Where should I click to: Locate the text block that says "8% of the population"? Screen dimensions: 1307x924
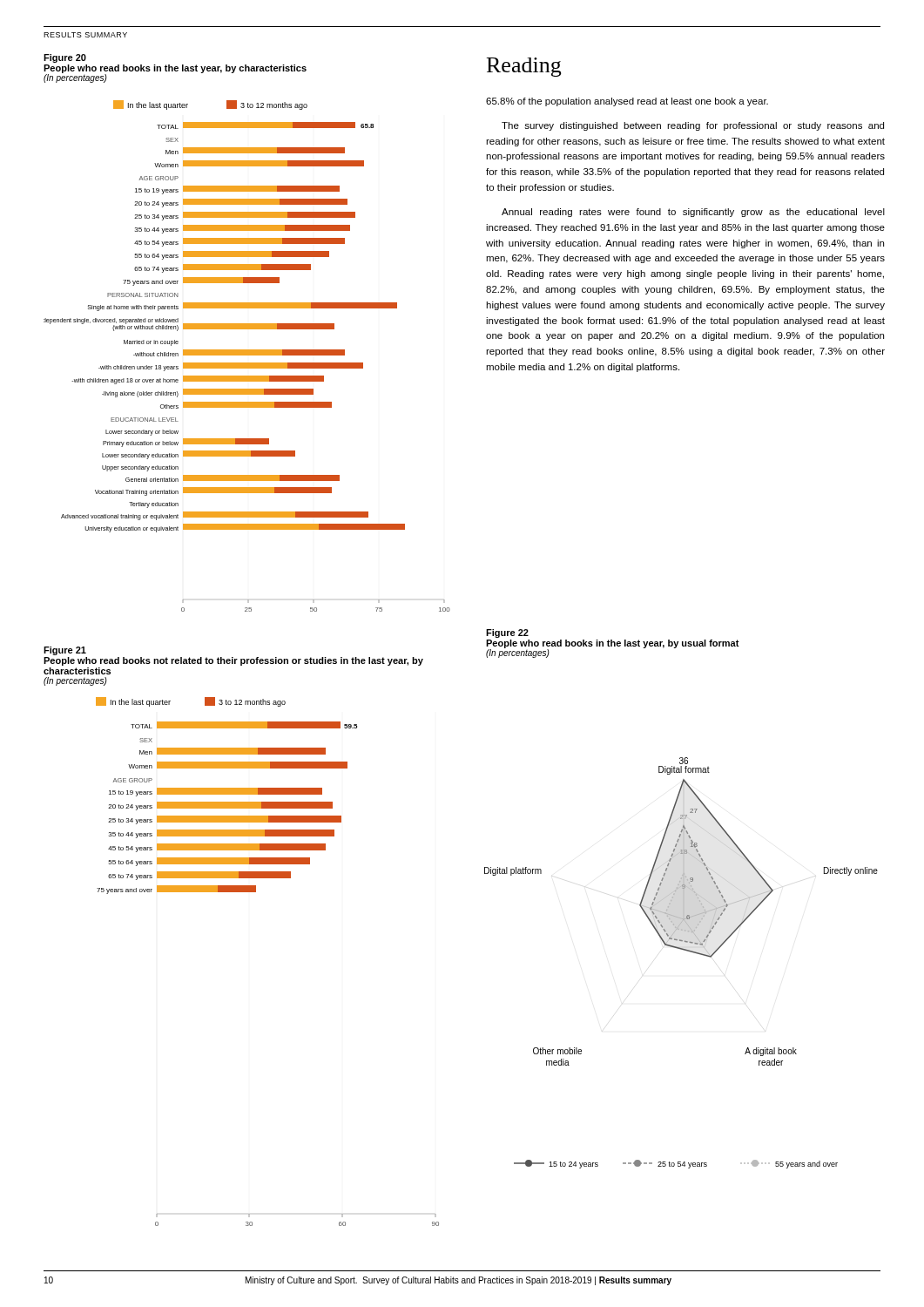coord(685,235)
